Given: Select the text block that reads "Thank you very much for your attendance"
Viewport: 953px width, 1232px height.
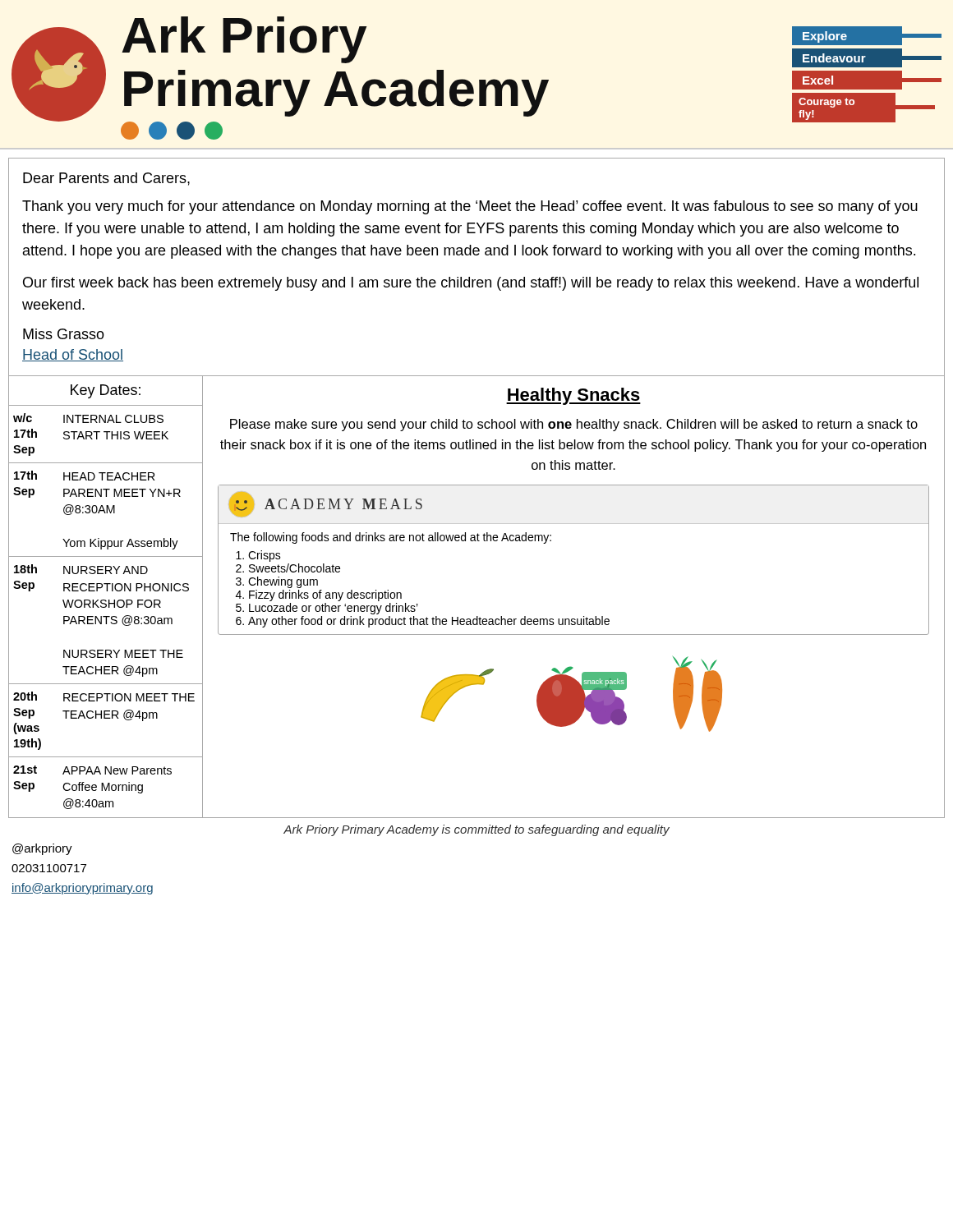Looking at the screenshot, I should [470, 228].
